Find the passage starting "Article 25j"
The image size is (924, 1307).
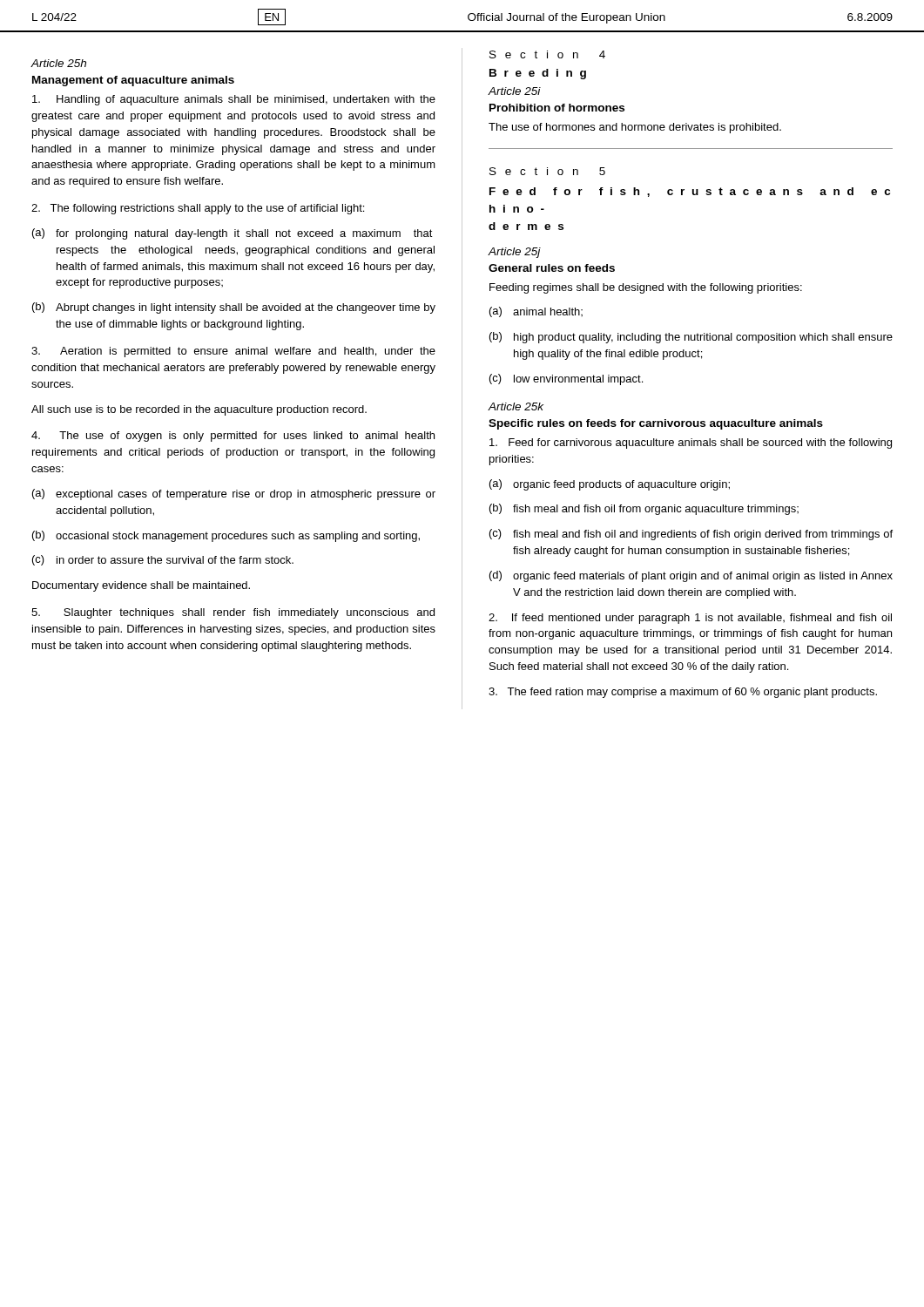click(514, 251)
